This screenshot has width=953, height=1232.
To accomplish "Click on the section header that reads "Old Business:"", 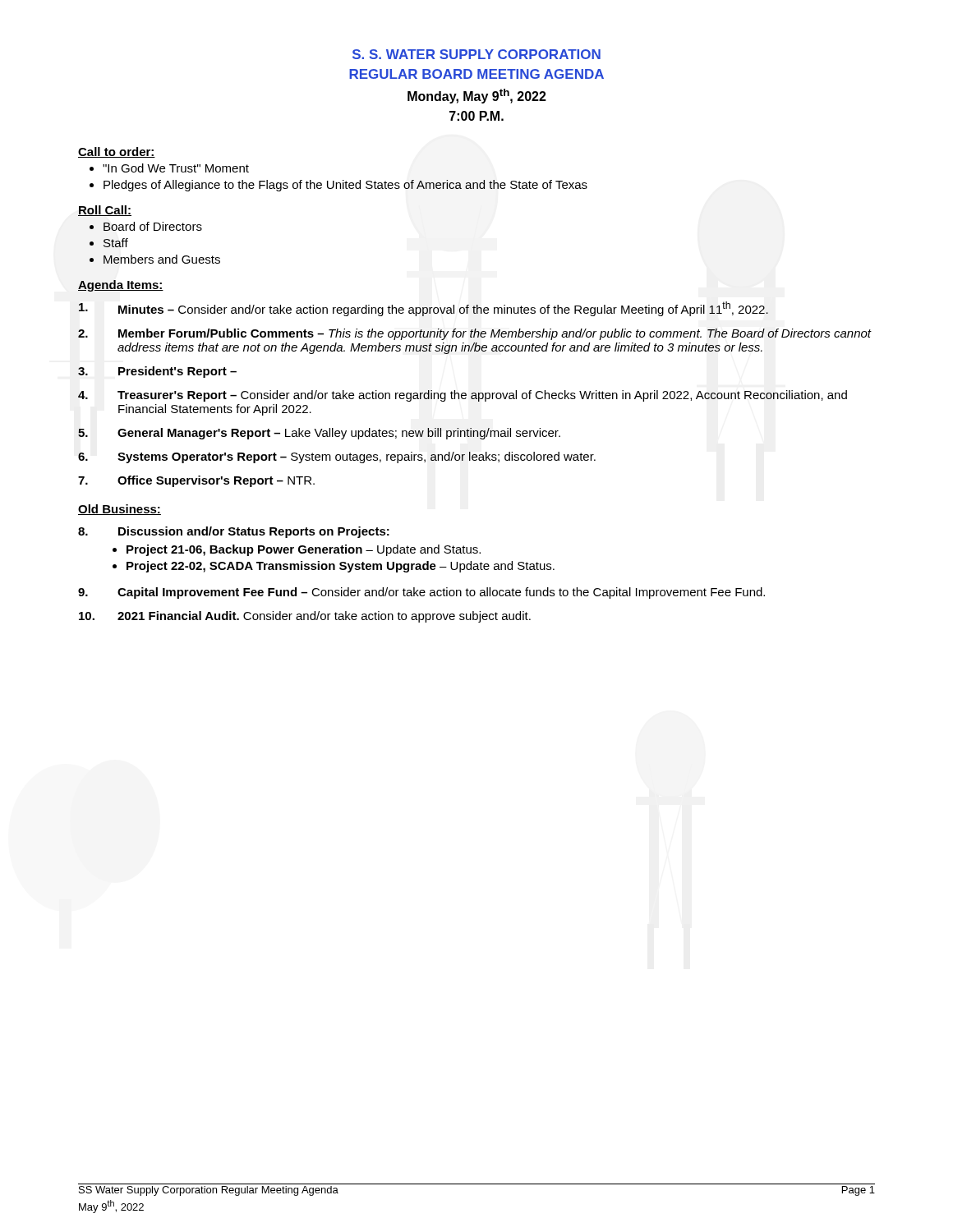I will point(119,509).
